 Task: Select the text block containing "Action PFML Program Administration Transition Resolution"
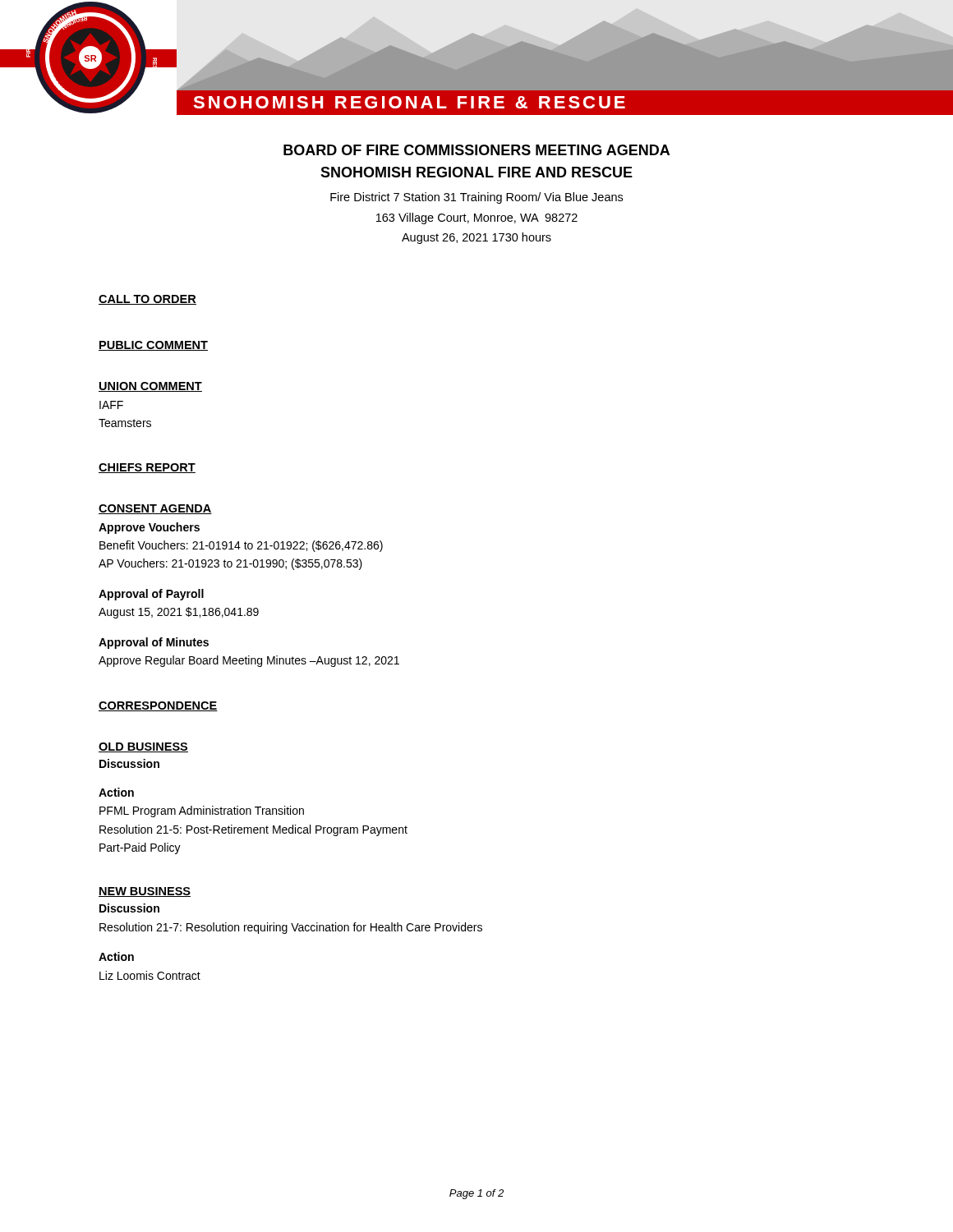point(253,820)
